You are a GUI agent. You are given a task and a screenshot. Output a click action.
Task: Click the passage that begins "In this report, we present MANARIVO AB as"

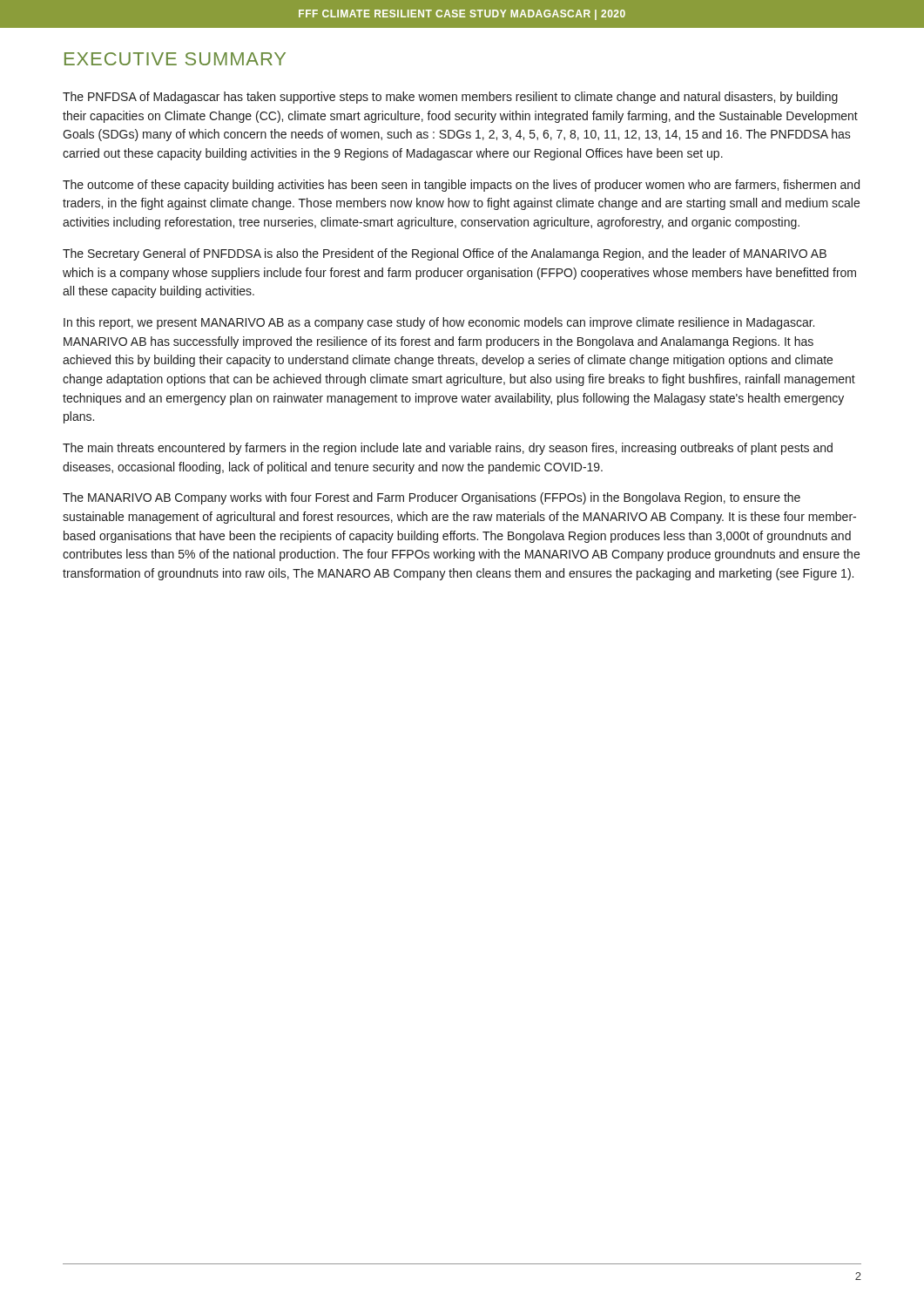click(459, 369)
